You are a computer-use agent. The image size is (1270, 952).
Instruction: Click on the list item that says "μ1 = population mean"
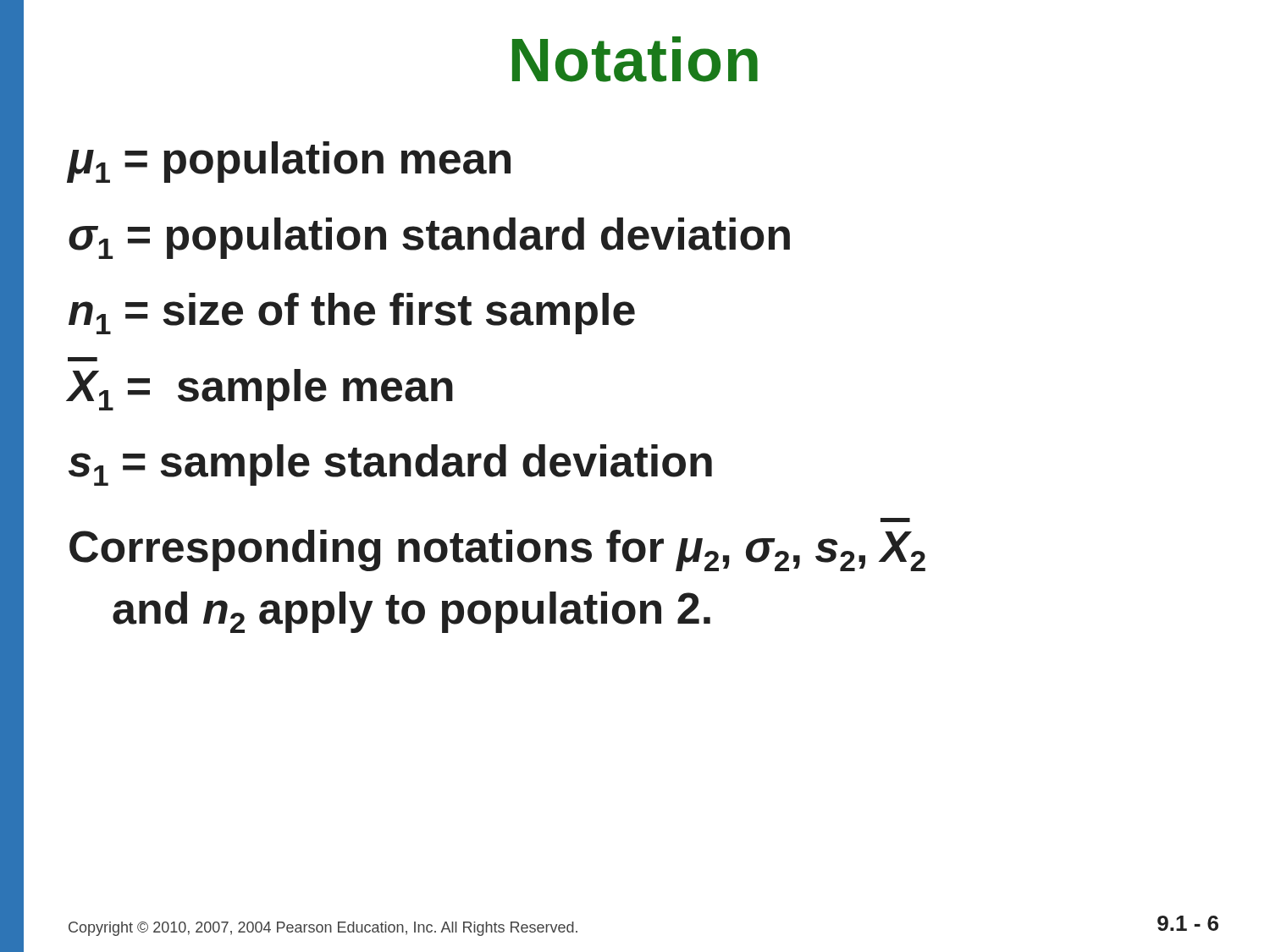click(291, 161)
